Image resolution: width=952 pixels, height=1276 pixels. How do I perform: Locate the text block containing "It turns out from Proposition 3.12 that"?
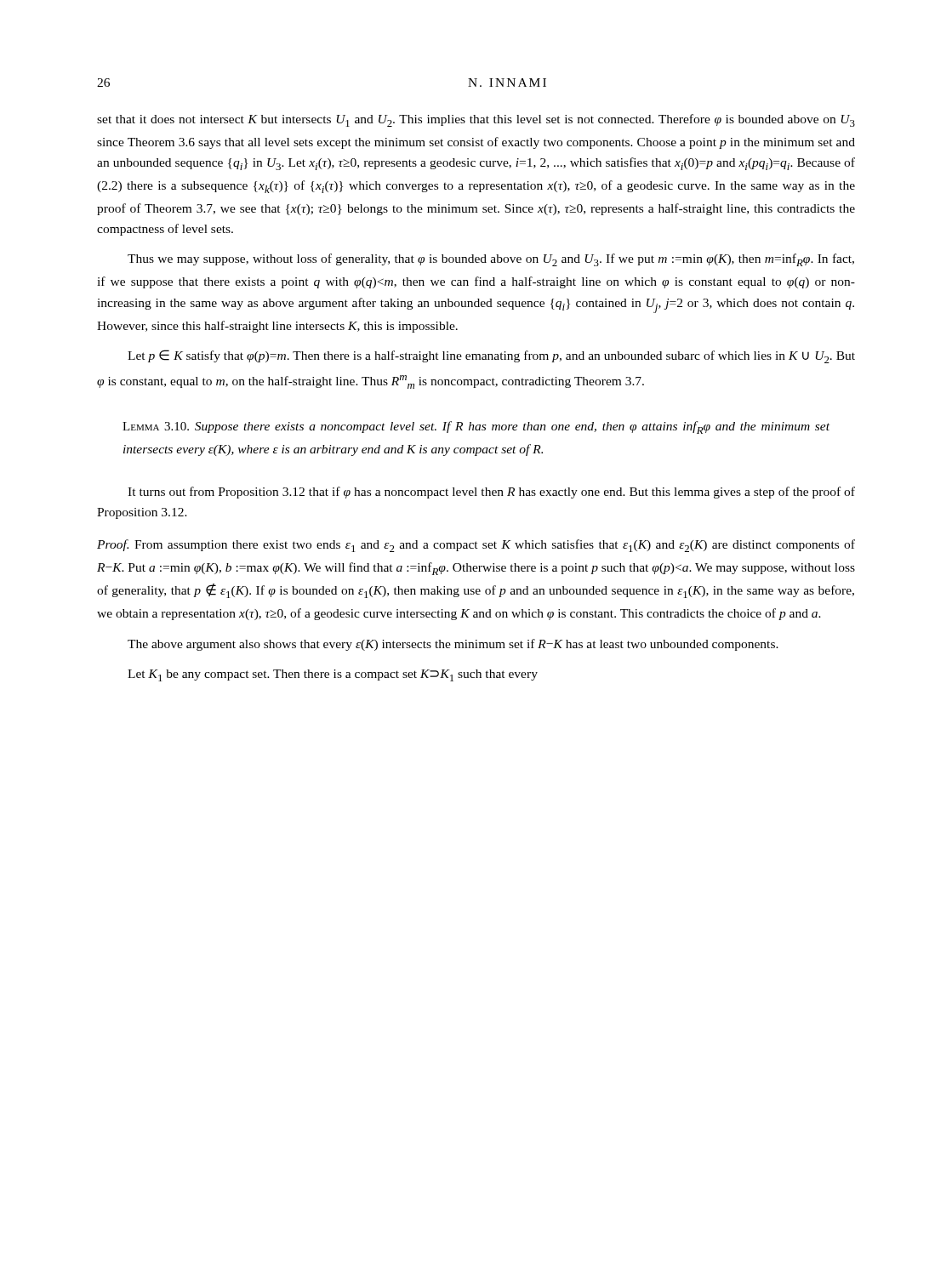coord(476,502)
